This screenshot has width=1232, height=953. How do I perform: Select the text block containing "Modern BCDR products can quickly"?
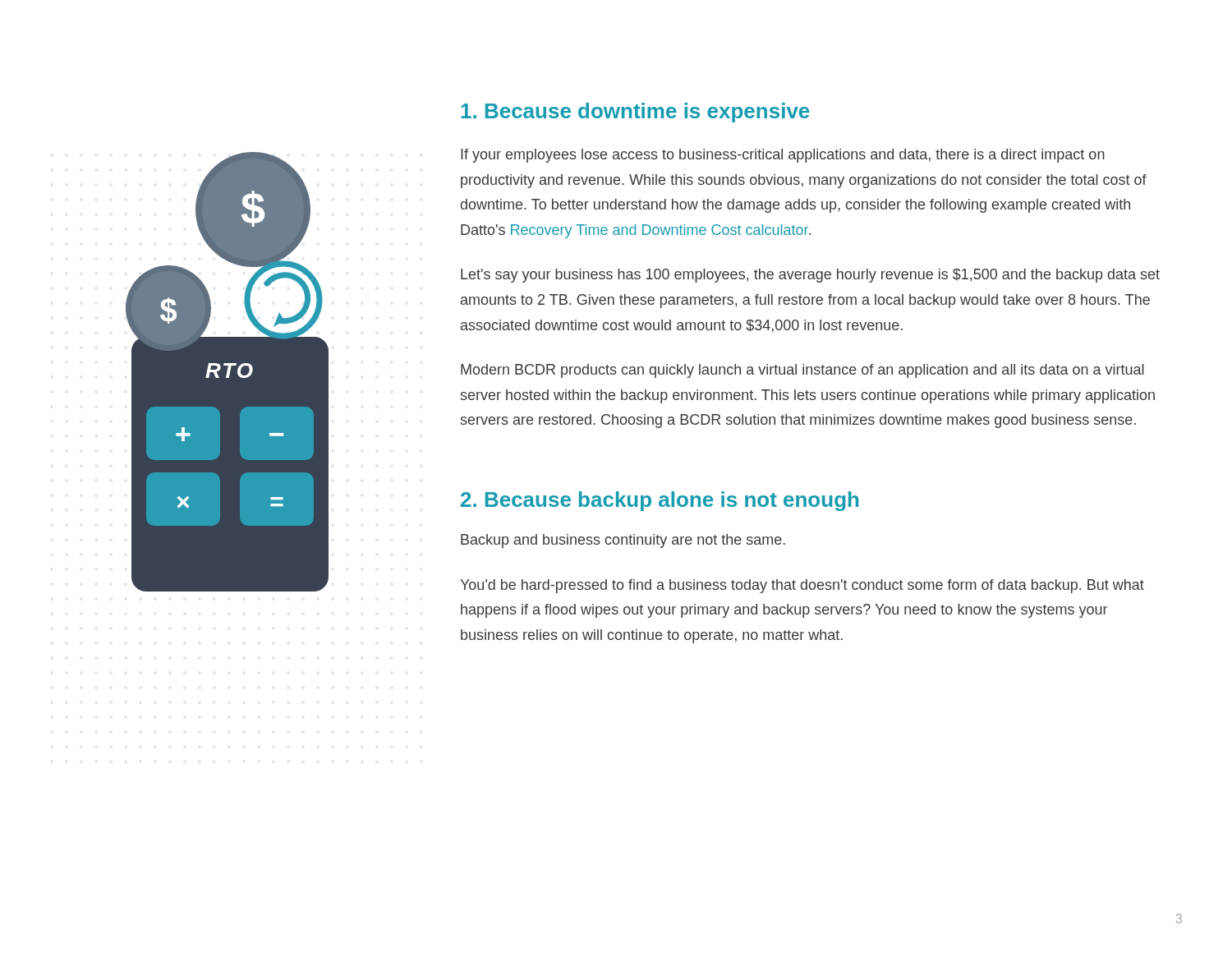click(808, 395)
